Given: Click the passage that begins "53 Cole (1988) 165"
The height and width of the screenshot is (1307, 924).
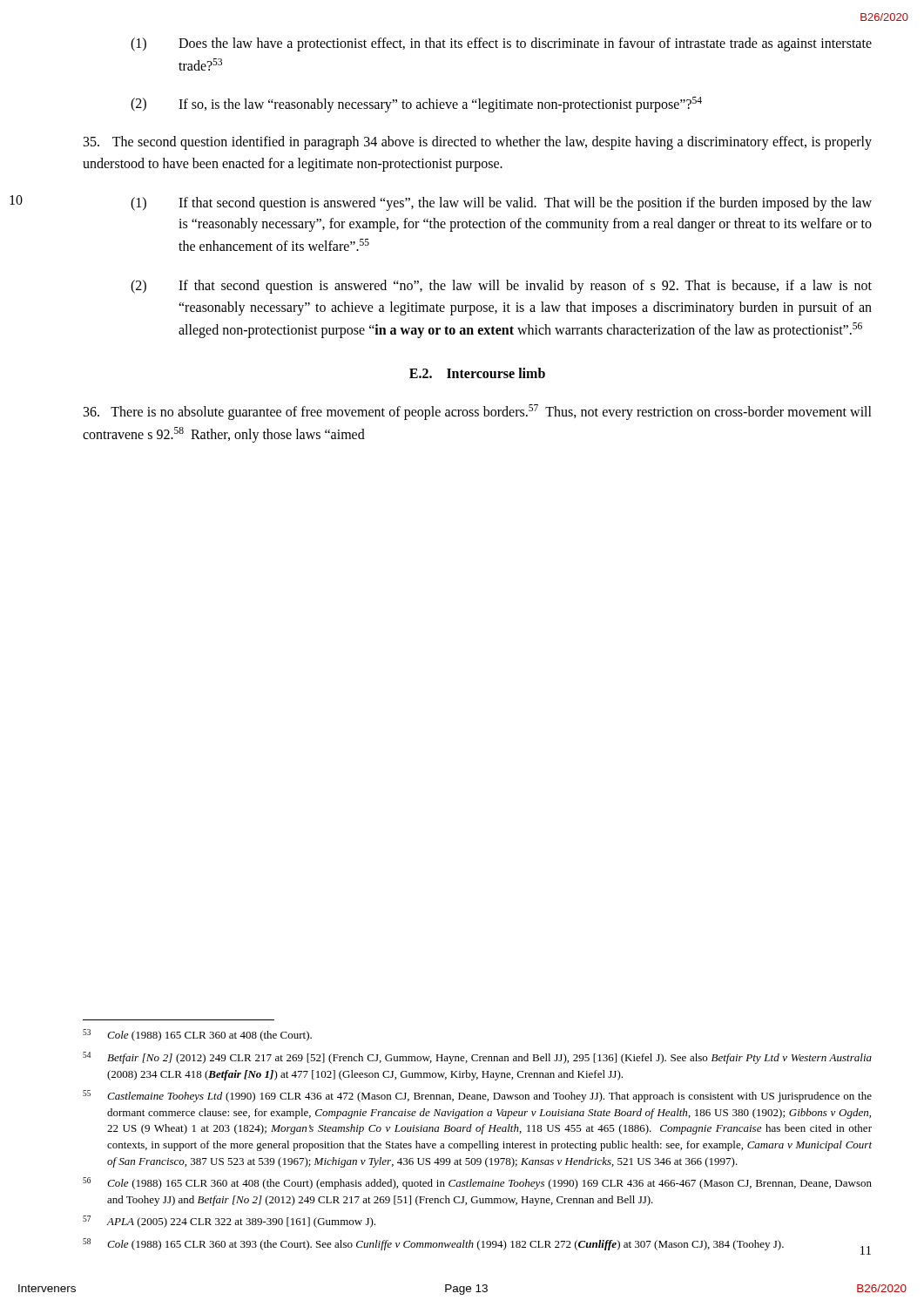Looking at the screenshot, I should point(197,1035).
